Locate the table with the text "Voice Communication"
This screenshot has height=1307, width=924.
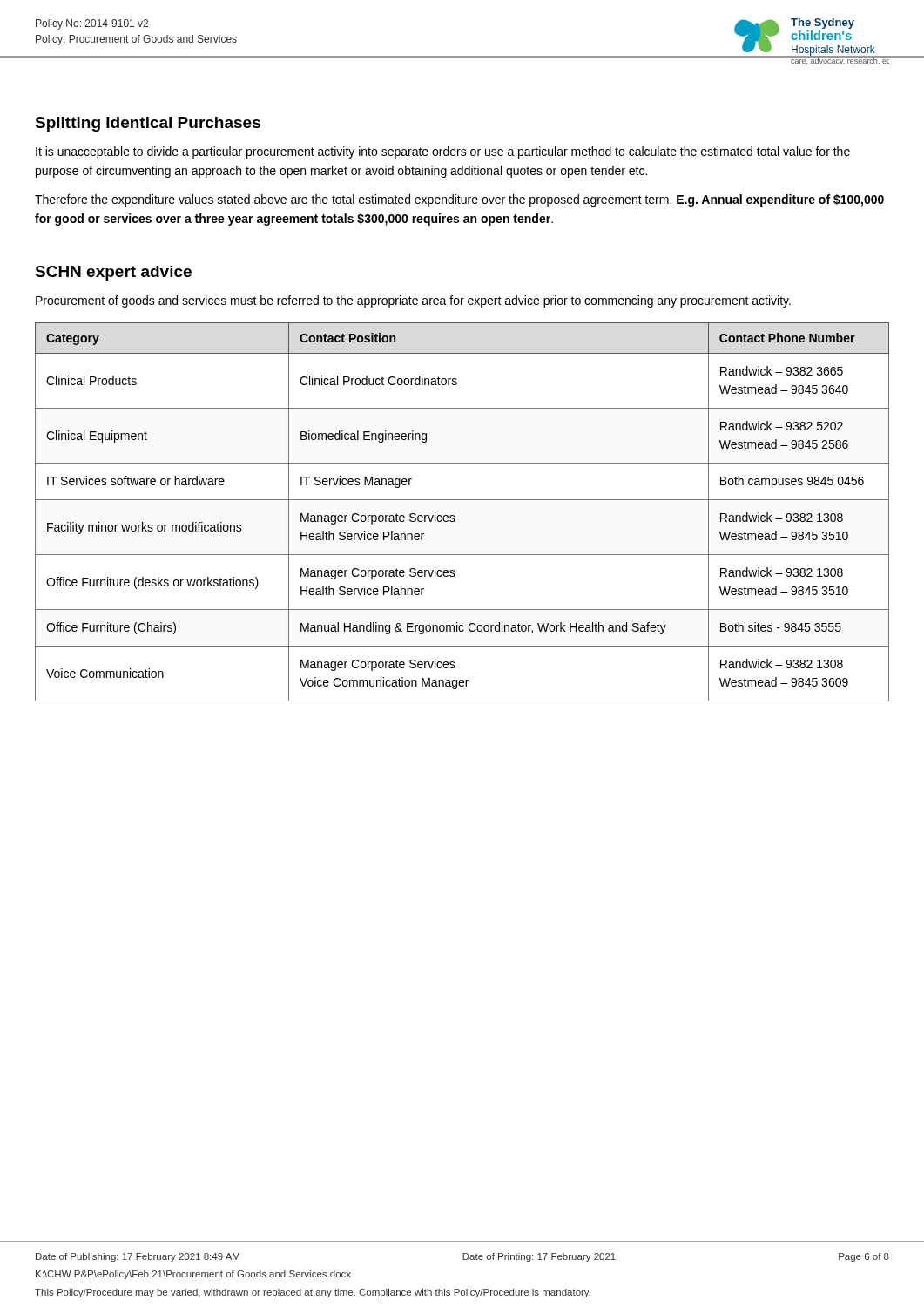click(462, 512)
